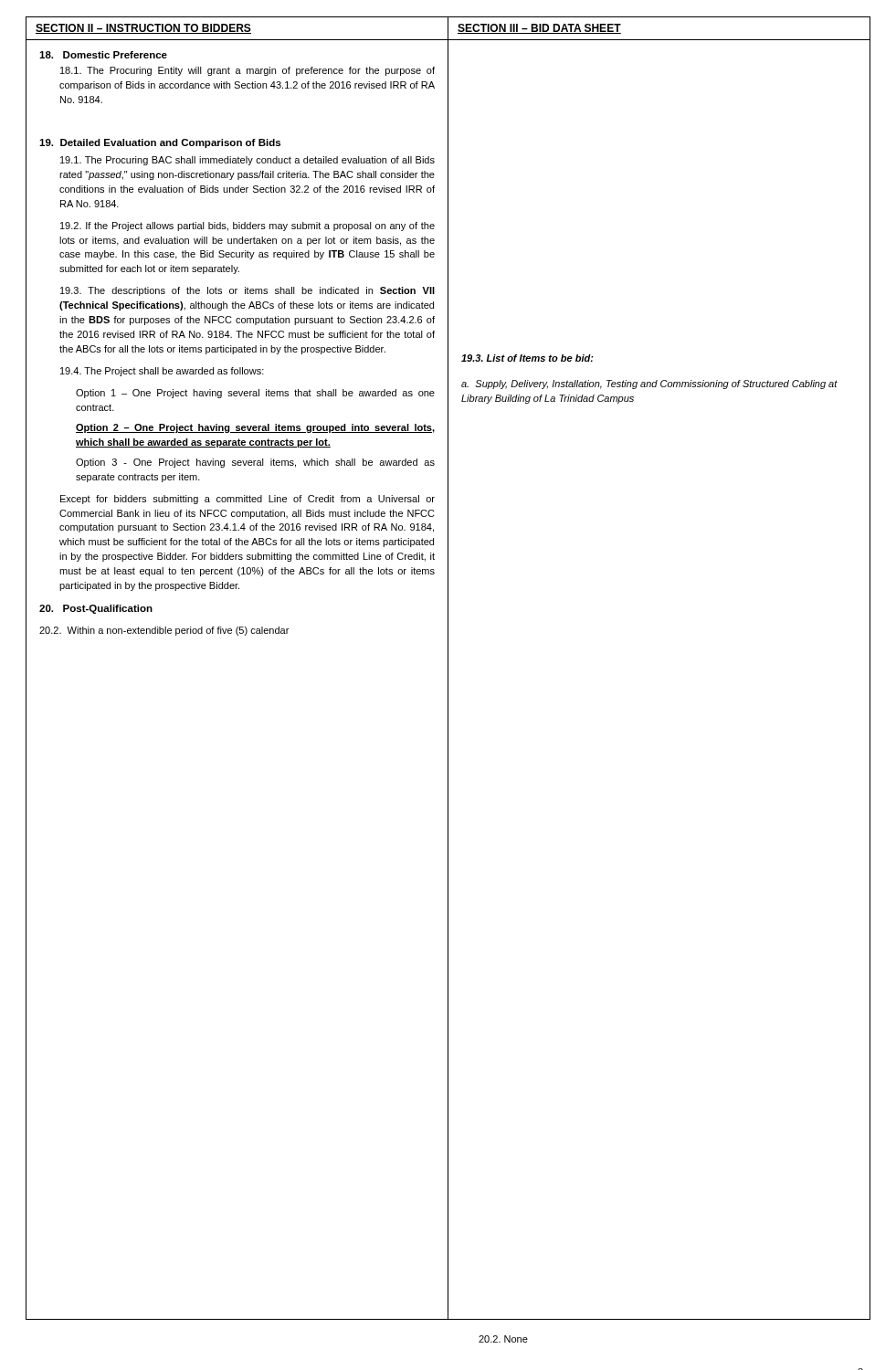Image resolution: width=896 pixels, height=1370 pixels.
Task: Find the text block that reads "2. Within a non-extendible period"
Action: pos(237,631)
